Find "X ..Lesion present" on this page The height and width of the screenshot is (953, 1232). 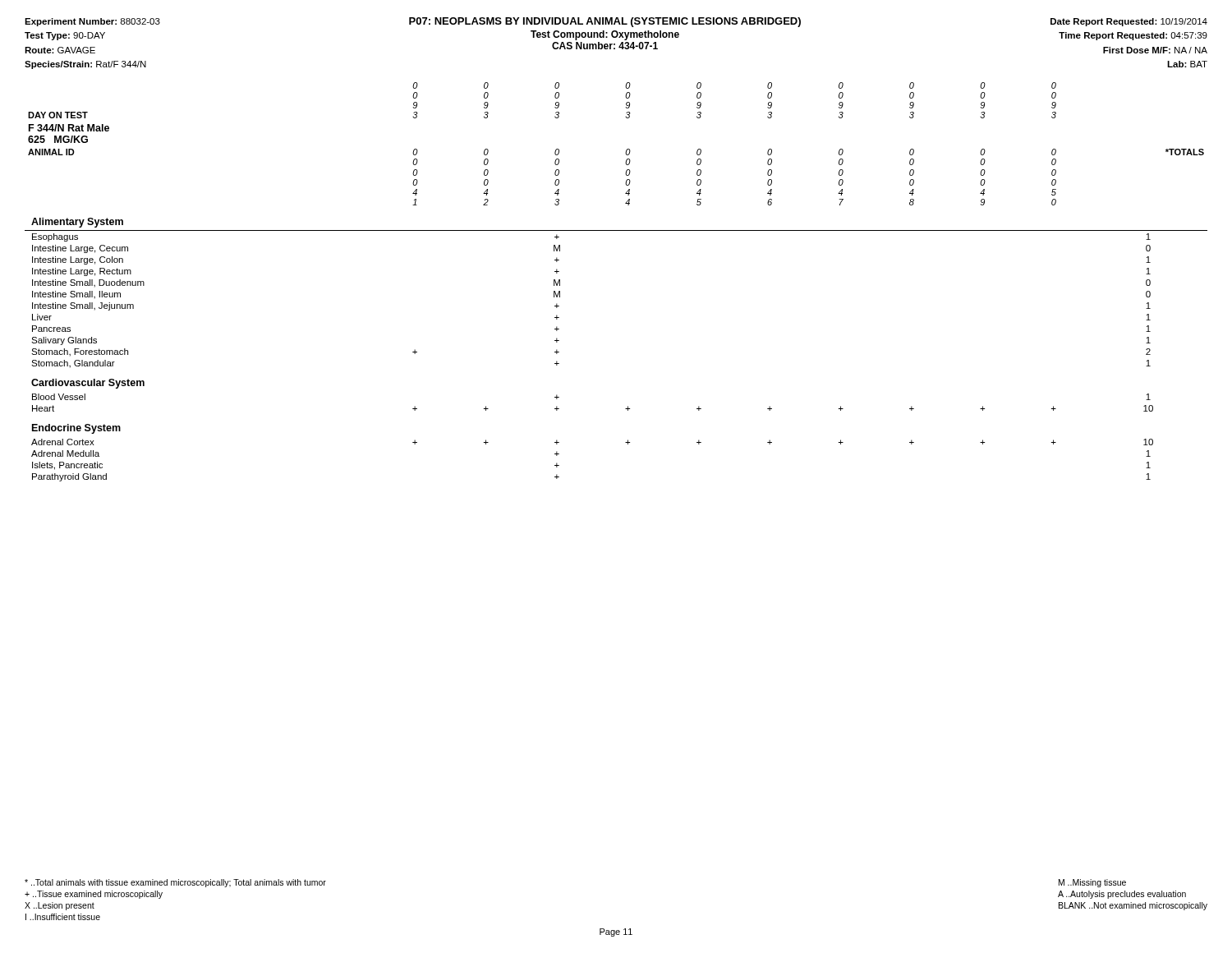pyautogui.click(x=59, y=905)
